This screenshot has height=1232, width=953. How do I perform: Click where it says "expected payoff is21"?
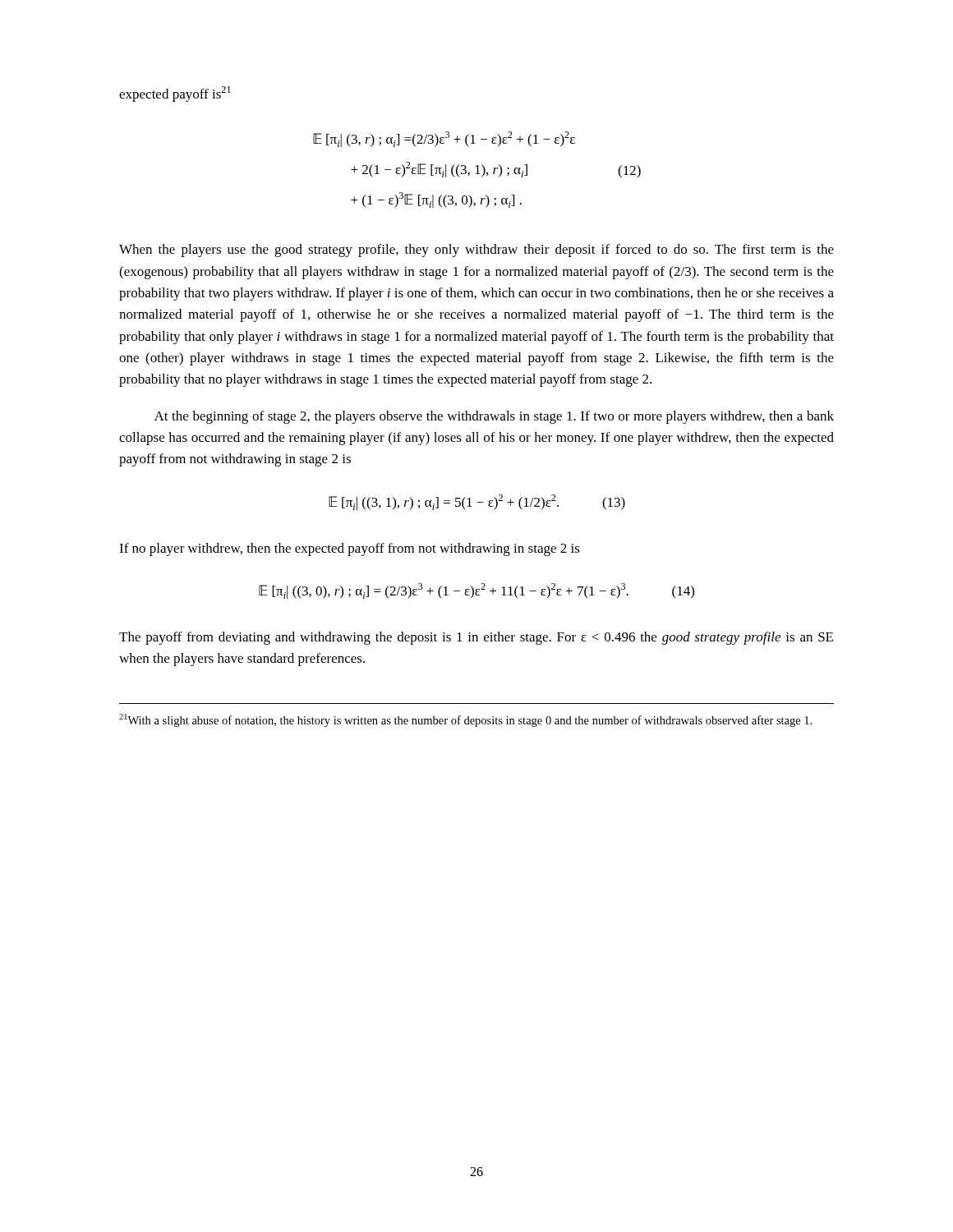coord(175,93)
